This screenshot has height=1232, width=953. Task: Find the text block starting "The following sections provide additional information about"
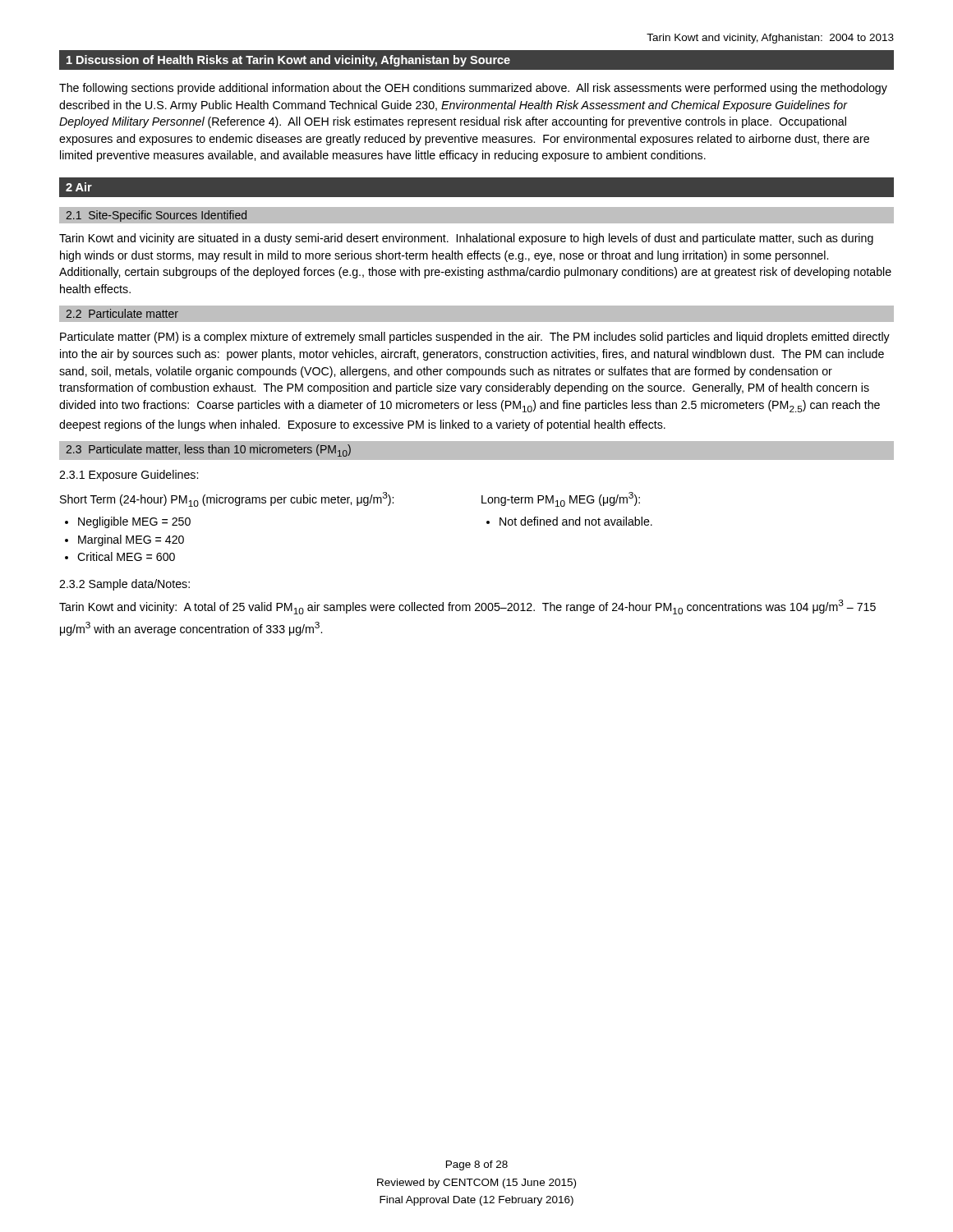(x=473, y=122)
